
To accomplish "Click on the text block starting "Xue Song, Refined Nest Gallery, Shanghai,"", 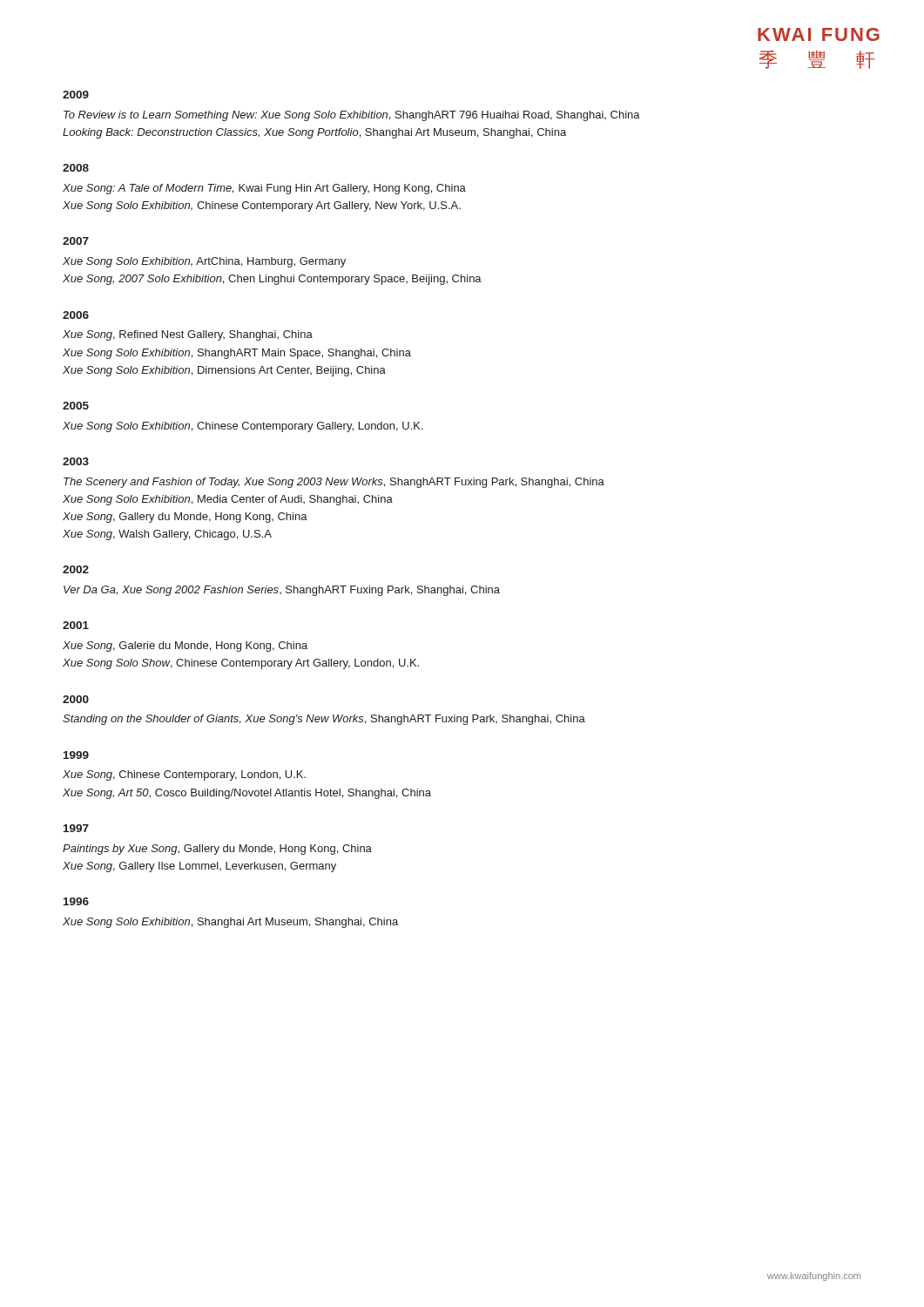I will 188,334.
